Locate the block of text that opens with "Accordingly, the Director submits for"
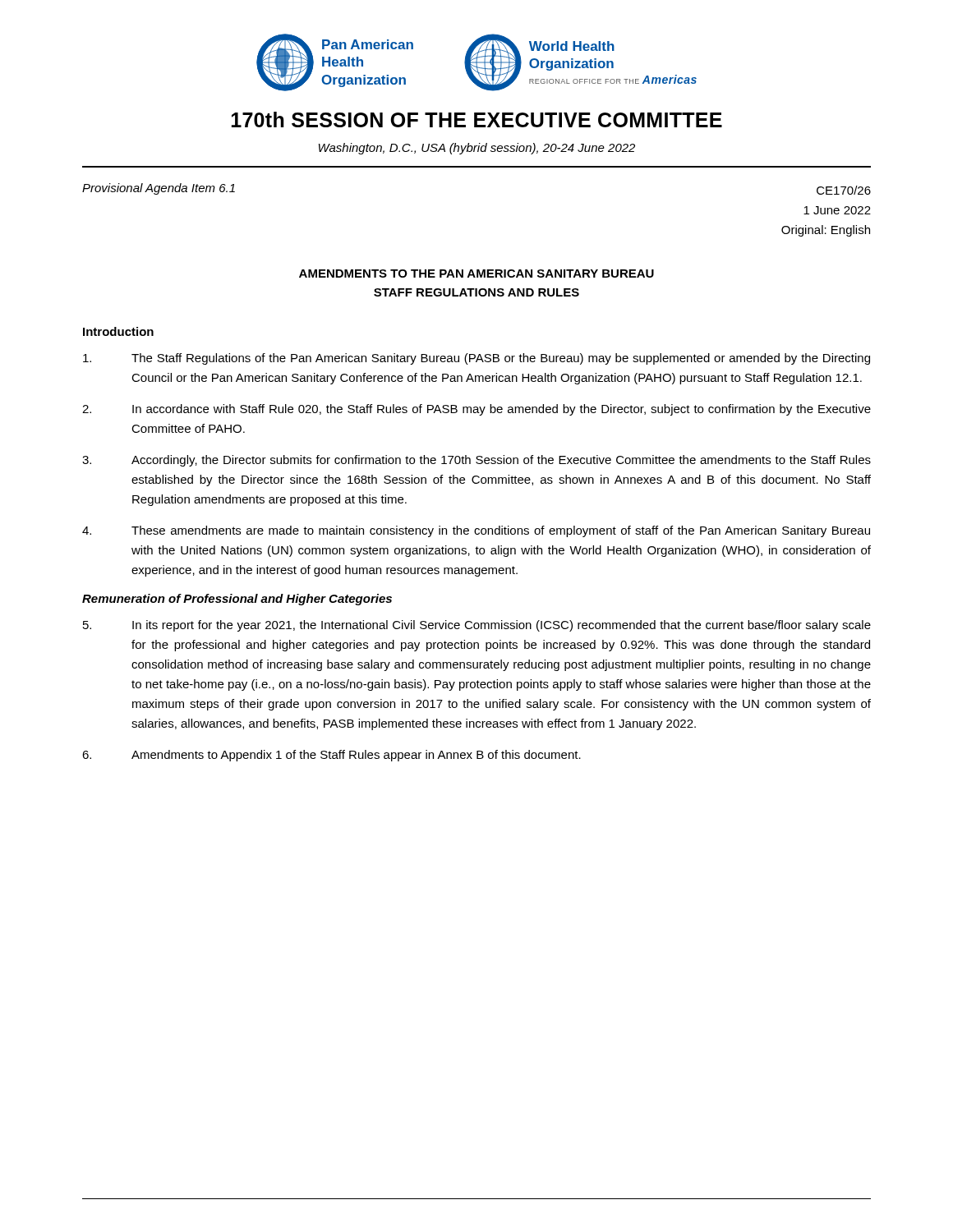 click(476, 480)
